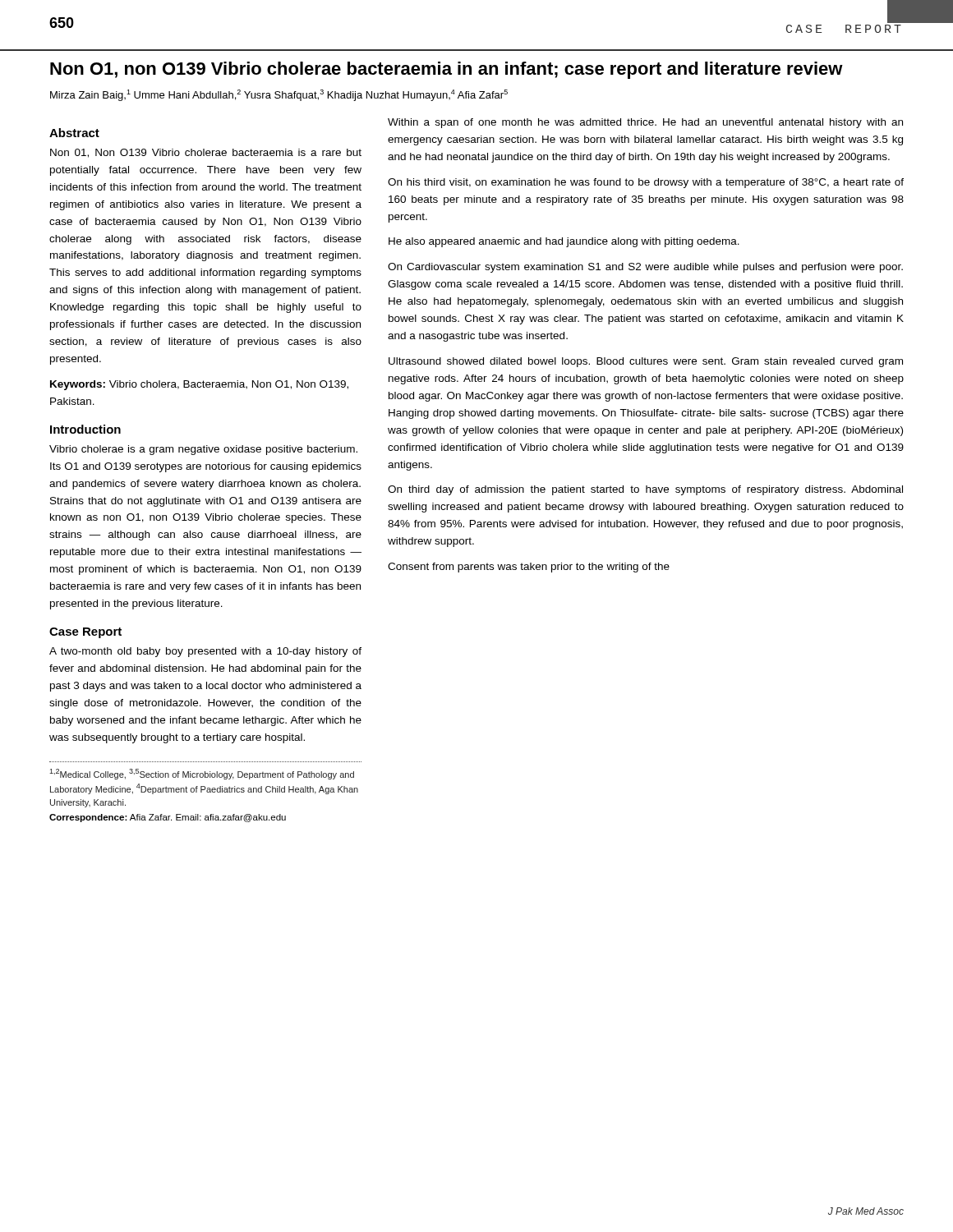Point to the text block starting "He also appeared anaemic and had"
953x1232 pixels.
[x=564, y=241]
